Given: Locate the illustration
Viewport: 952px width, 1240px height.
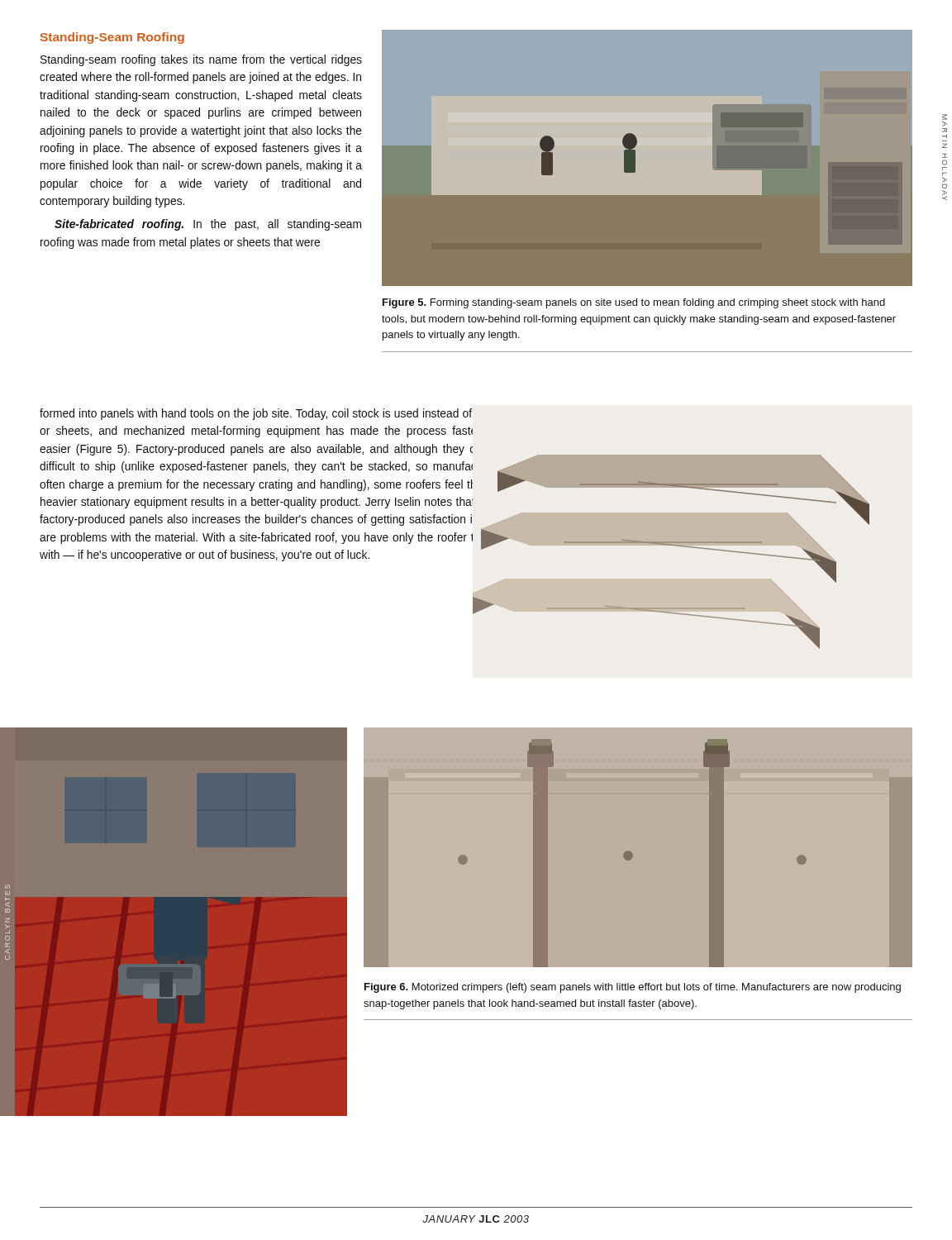Looking at the screenshot, I should click(x=692, y=542).
